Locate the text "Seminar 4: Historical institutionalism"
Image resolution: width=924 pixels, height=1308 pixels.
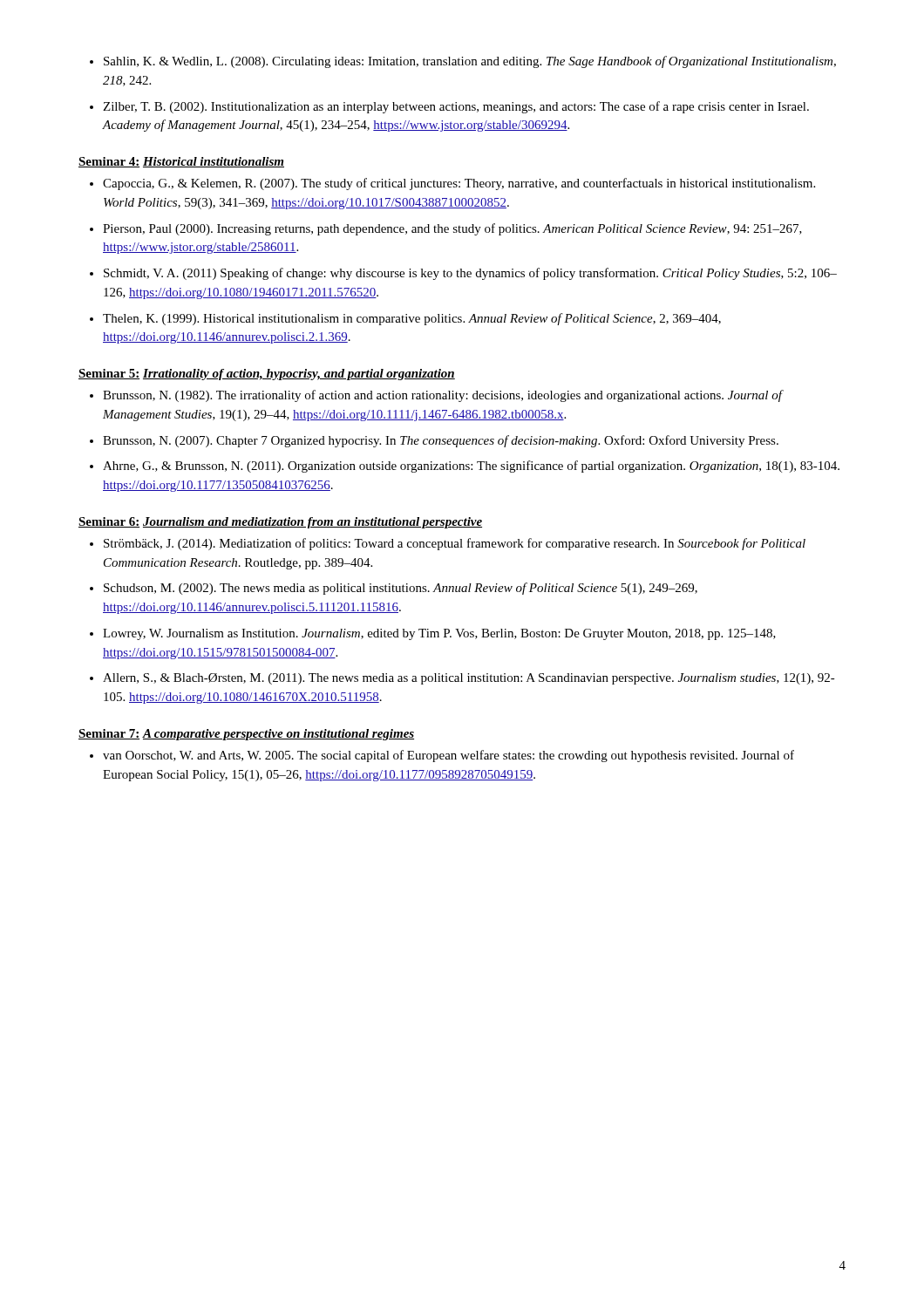tap(181, 161)
